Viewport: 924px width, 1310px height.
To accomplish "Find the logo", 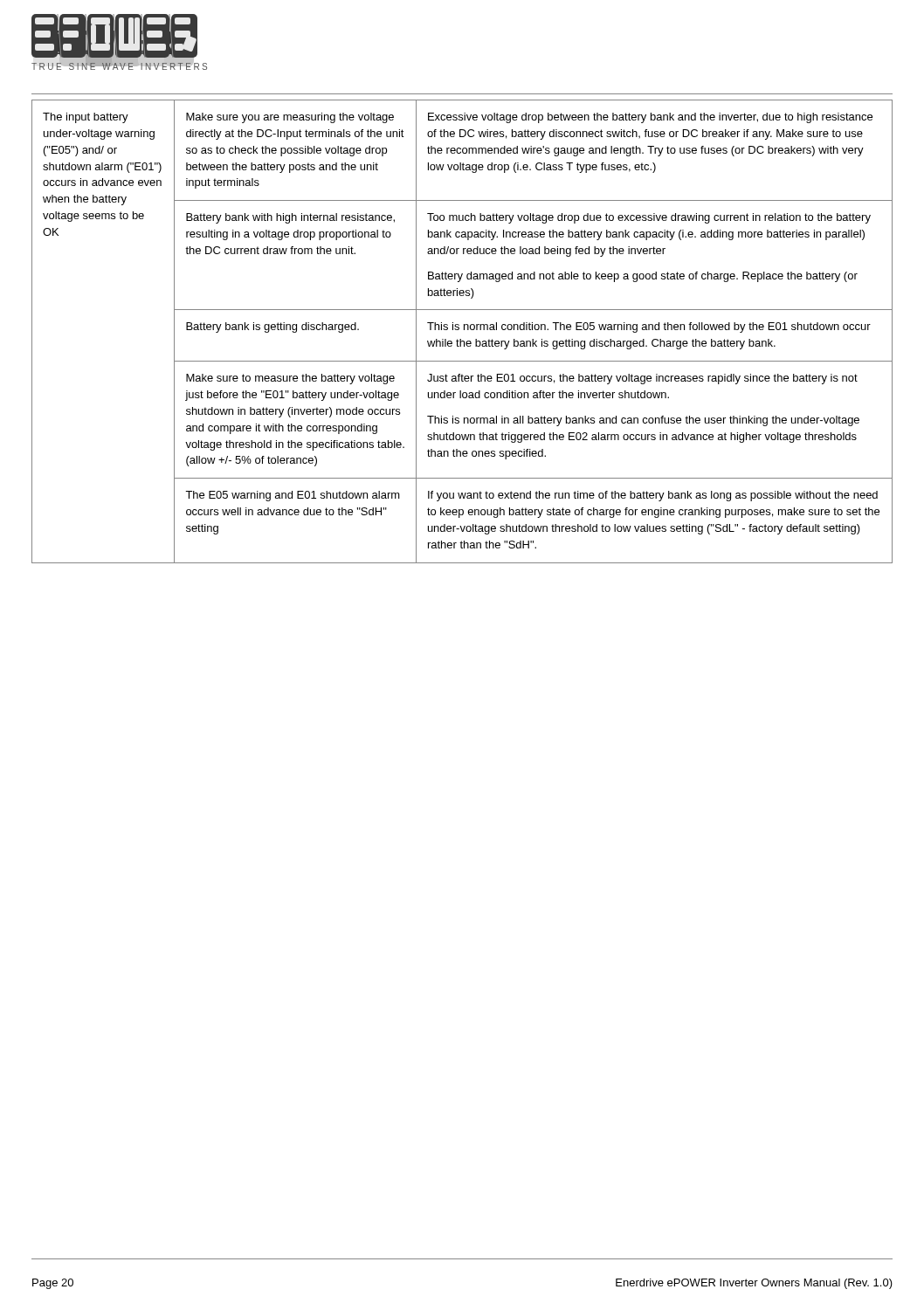I will click(125, 44).
